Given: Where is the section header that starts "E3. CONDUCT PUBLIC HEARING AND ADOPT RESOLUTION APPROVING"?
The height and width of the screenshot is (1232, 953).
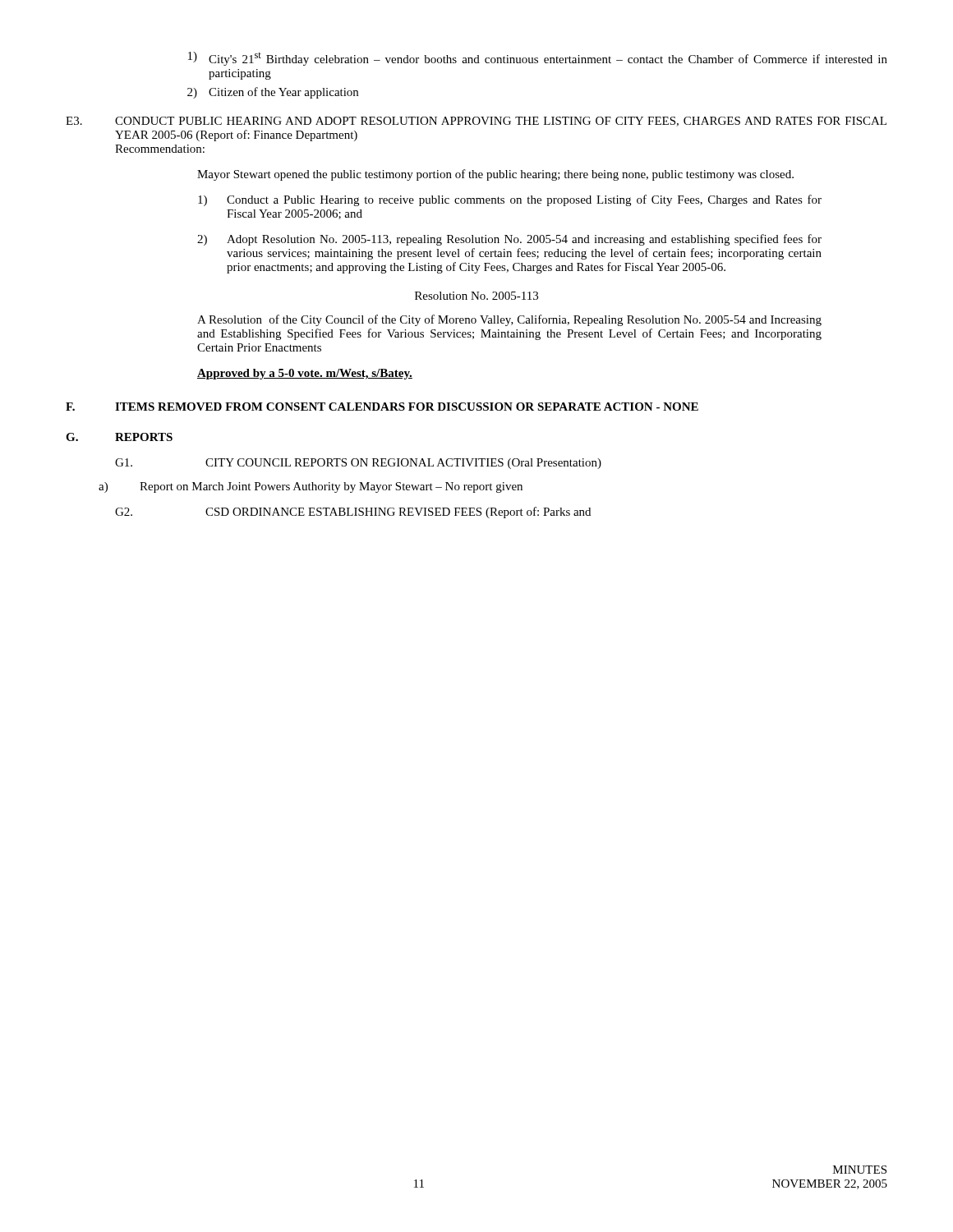Looking at the screenshot, I should [x=476, y=135].
